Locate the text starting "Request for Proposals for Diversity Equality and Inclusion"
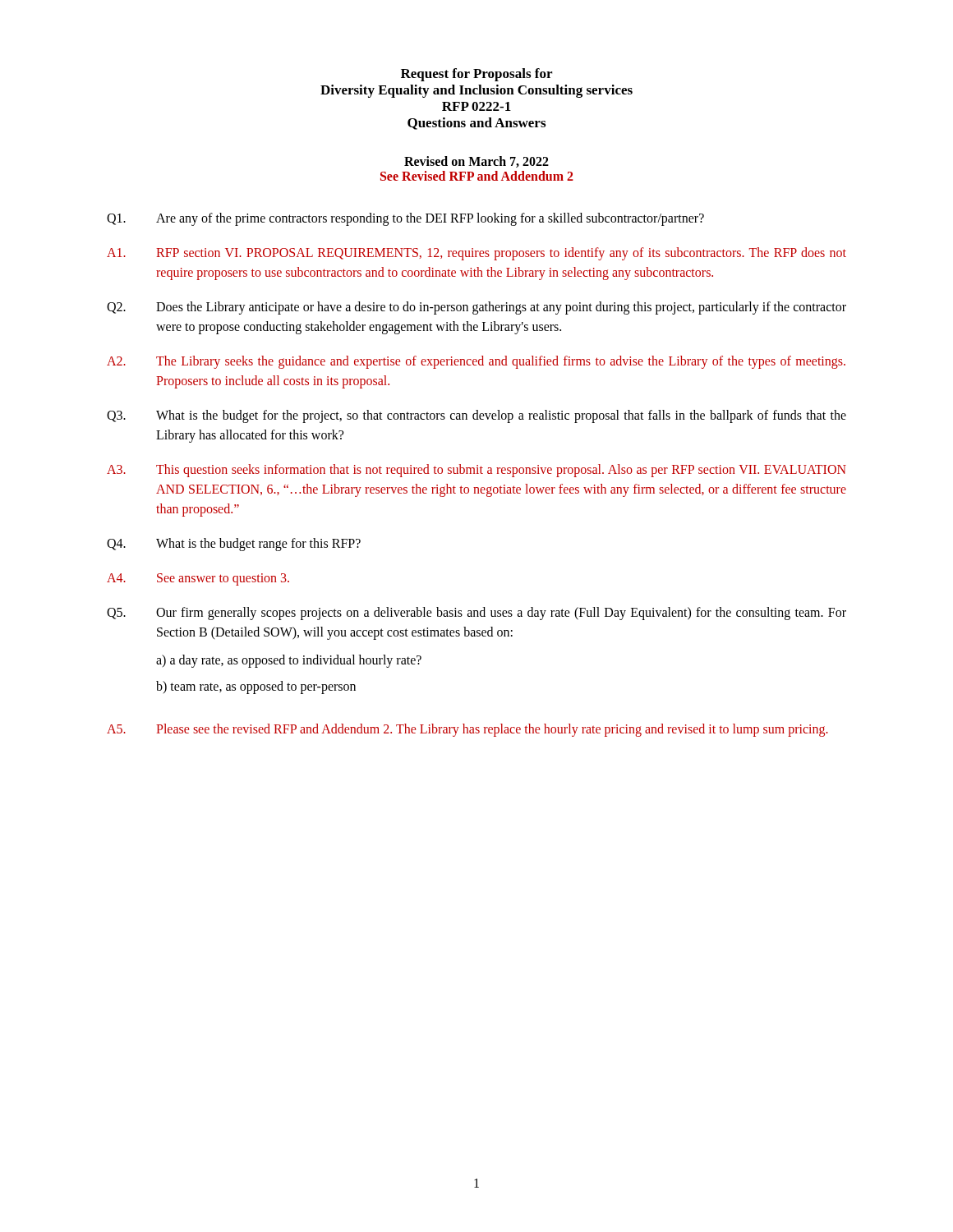 [x=476, y=98]
